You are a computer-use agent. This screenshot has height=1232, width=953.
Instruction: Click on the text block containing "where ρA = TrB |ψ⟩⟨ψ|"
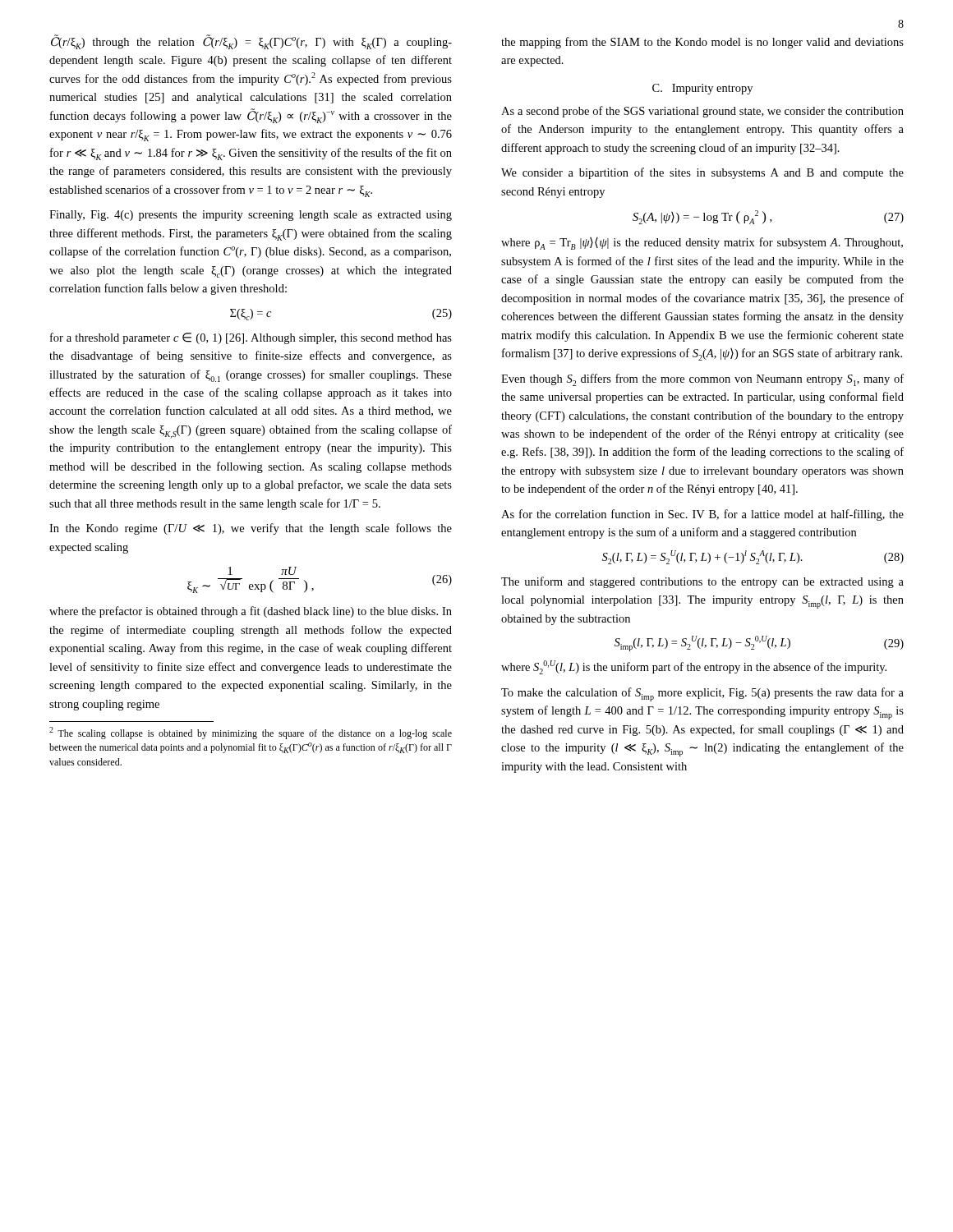pos(702,299)
